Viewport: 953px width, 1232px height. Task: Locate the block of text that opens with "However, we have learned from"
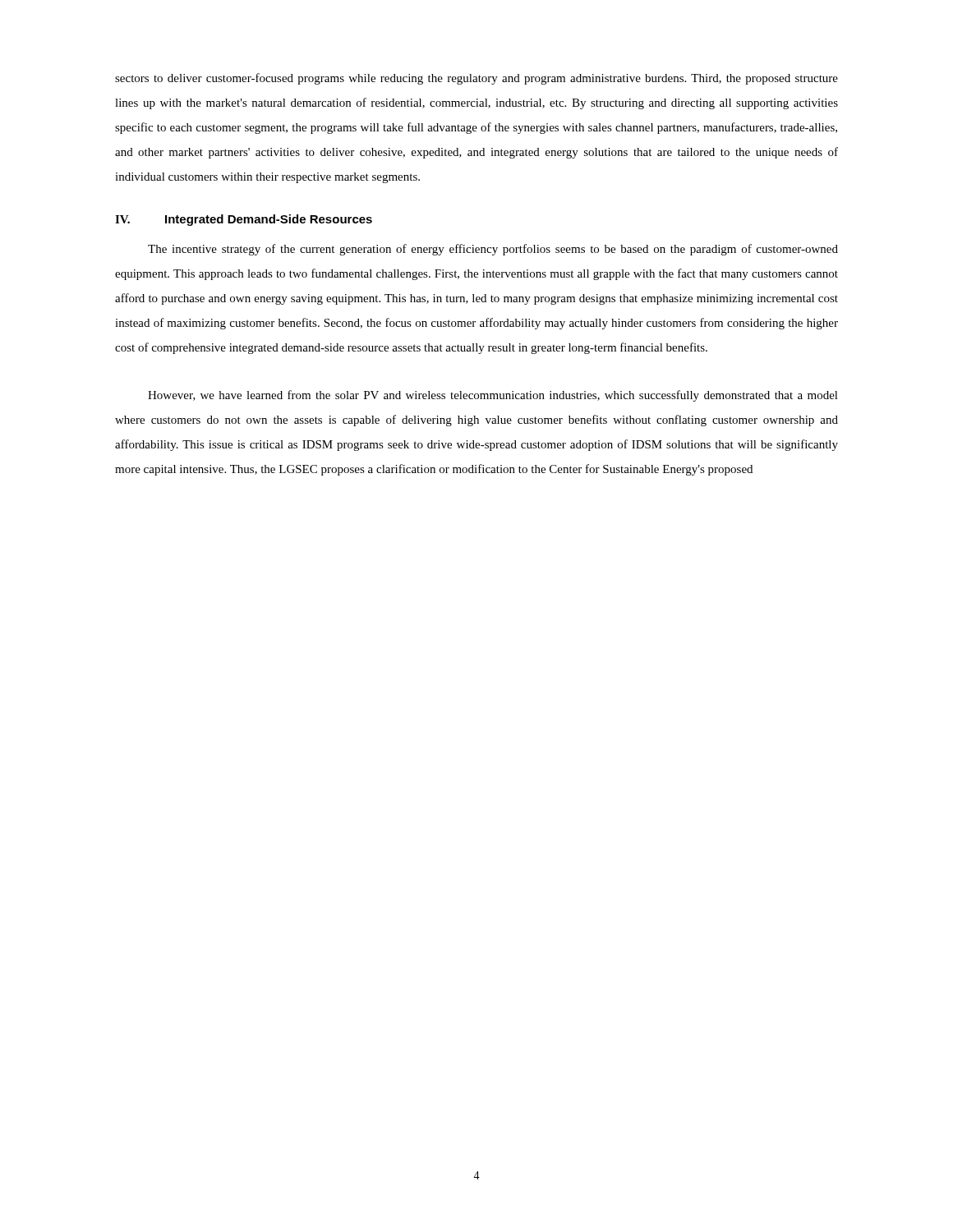[476, 432]
